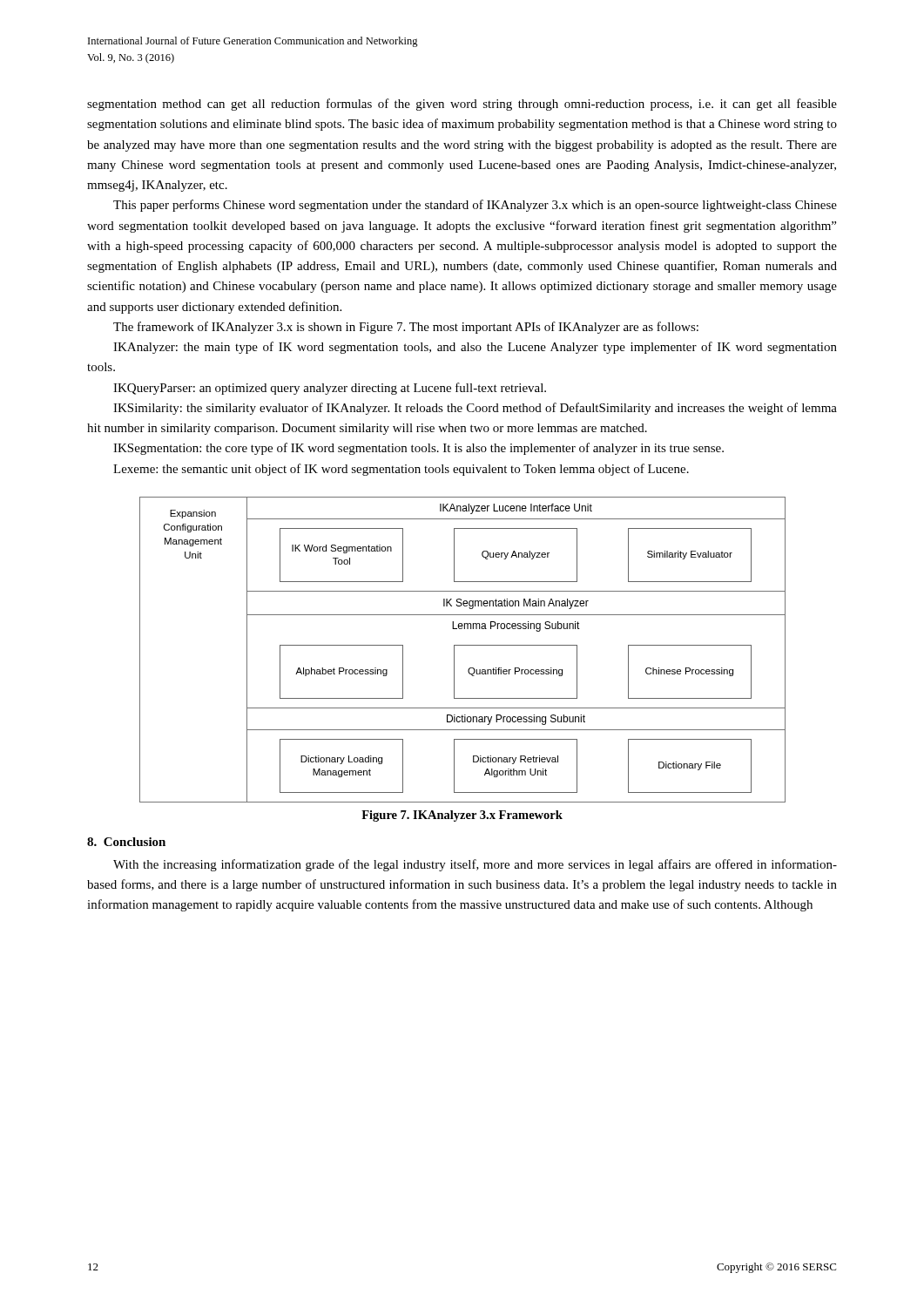Click on the block starting "Lexeme: the semantic unit object of"

(x=401, y=468)
